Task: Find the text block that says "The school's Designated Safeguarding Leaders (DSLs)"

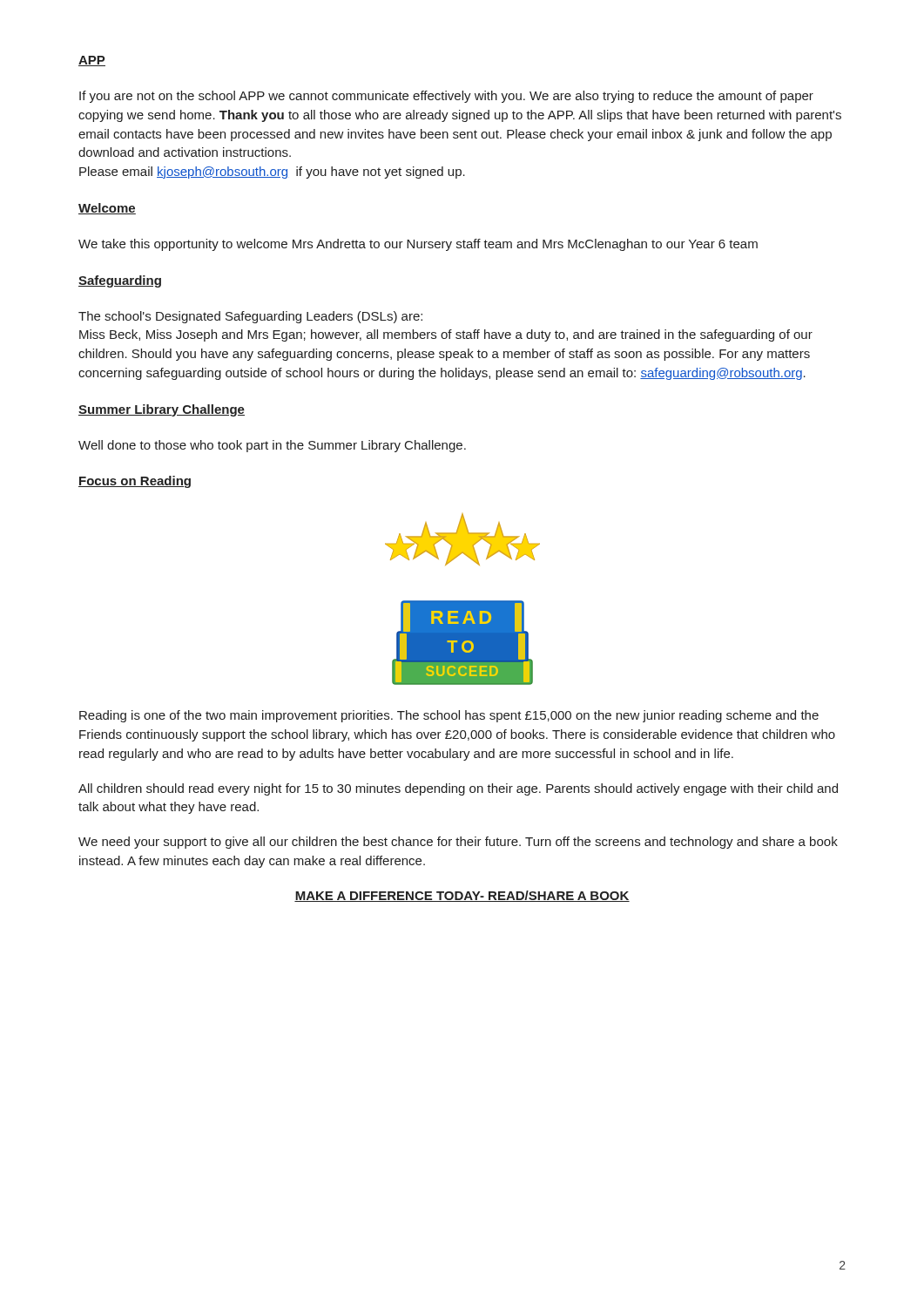Action: pyautogui.click(x=462, y=344)
